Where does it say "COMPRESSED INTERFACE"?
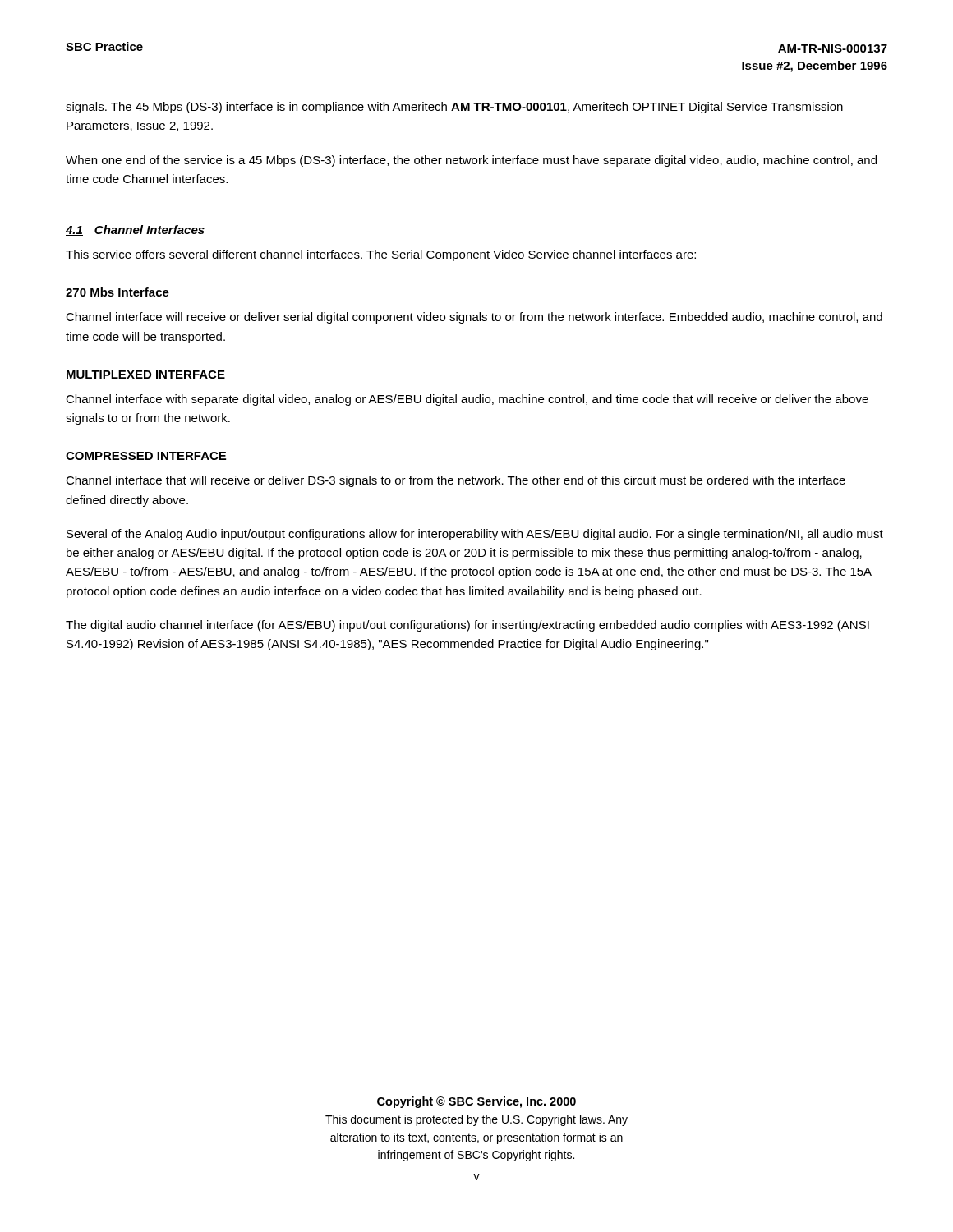 click(146, 456)
